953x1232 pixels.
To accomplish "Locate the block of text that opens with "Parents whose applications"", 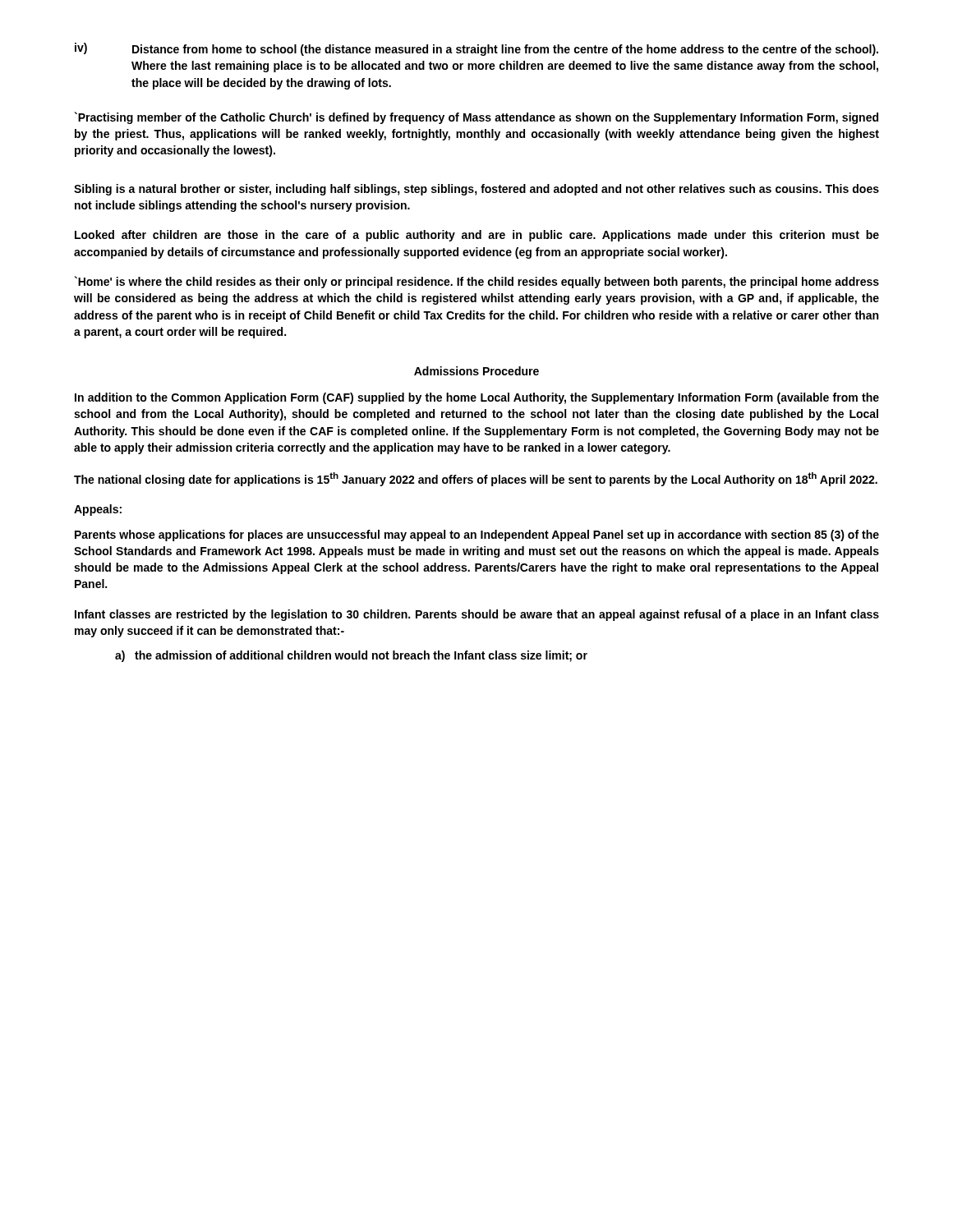I will point(476,559).
